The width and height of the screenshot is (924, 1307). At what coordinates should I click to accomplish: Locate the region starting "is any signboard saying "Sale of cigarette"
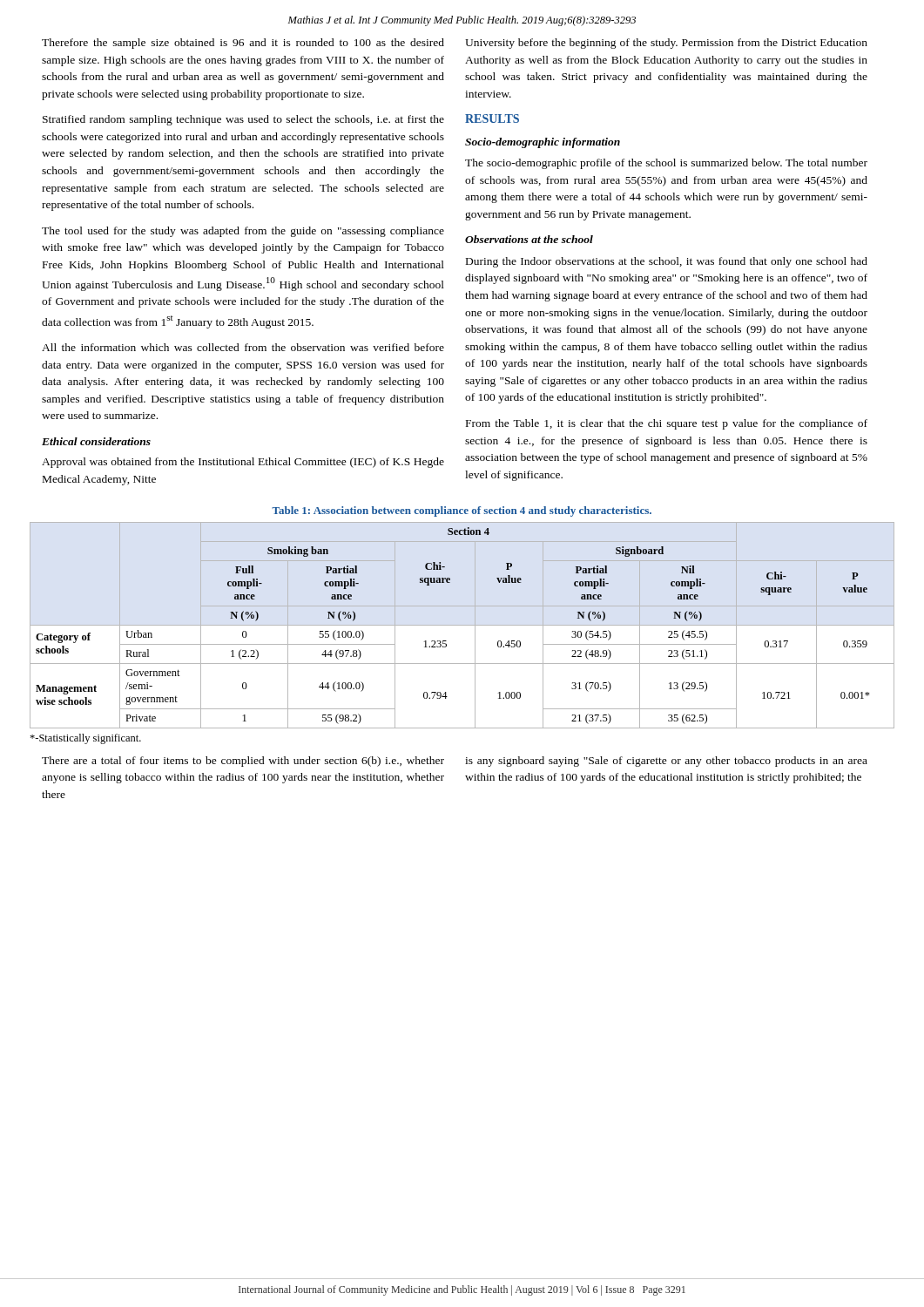pos(666,769)
